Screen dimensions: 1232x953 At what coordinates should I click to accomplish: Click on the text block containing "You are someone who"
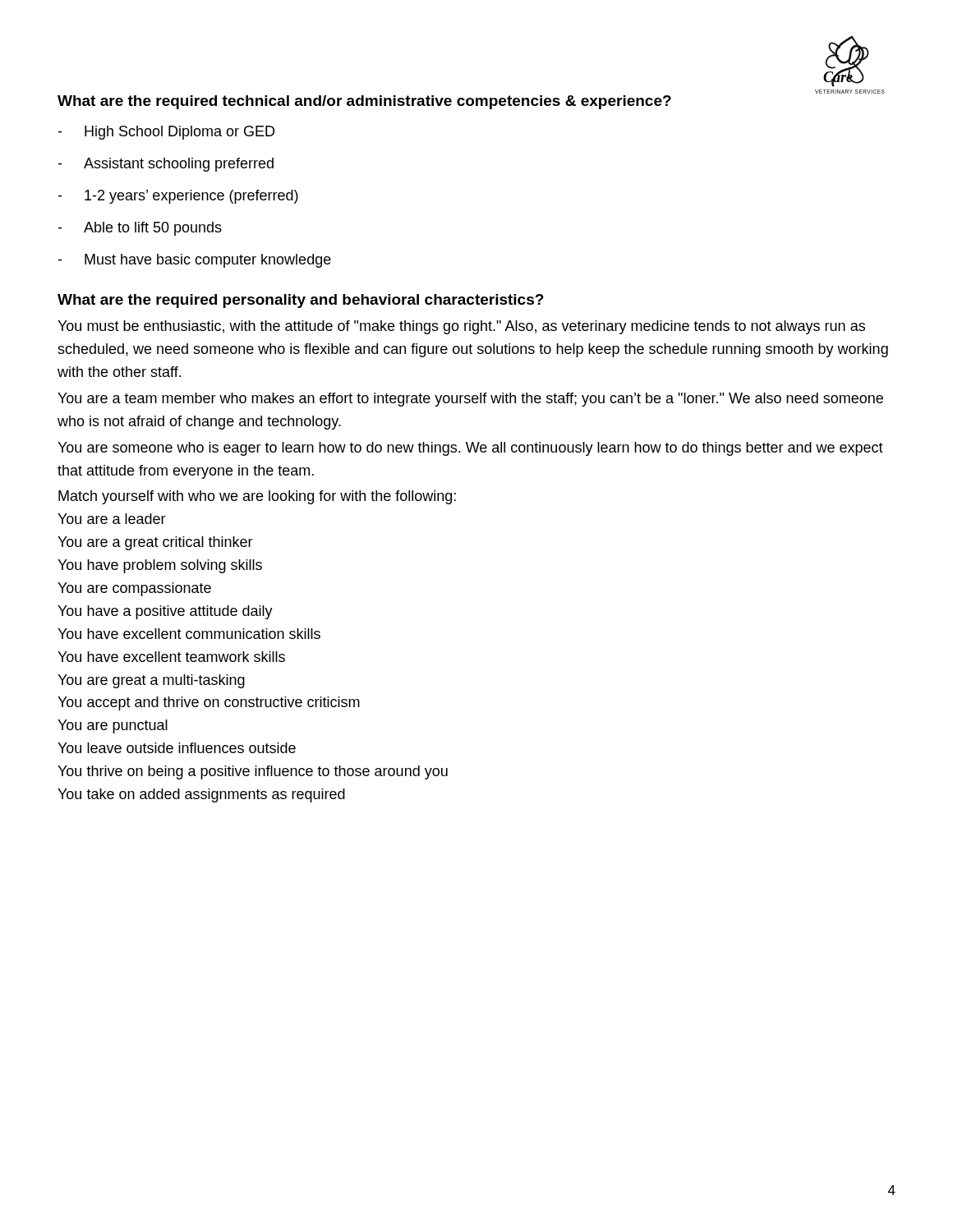pos(470,459)
